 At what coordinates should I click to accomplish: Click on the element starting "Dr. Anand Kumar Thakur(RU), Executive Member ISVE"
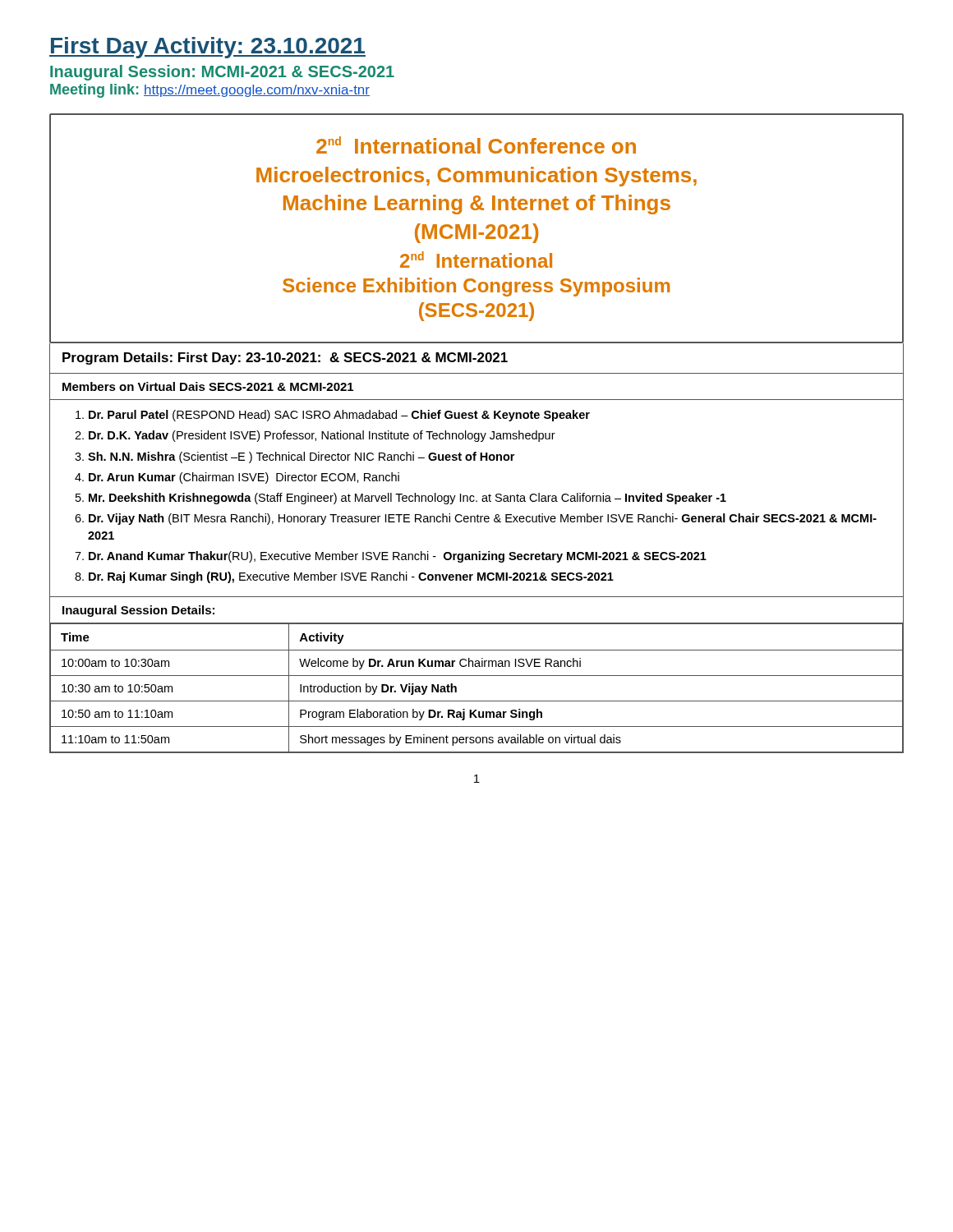coord(397,556)
